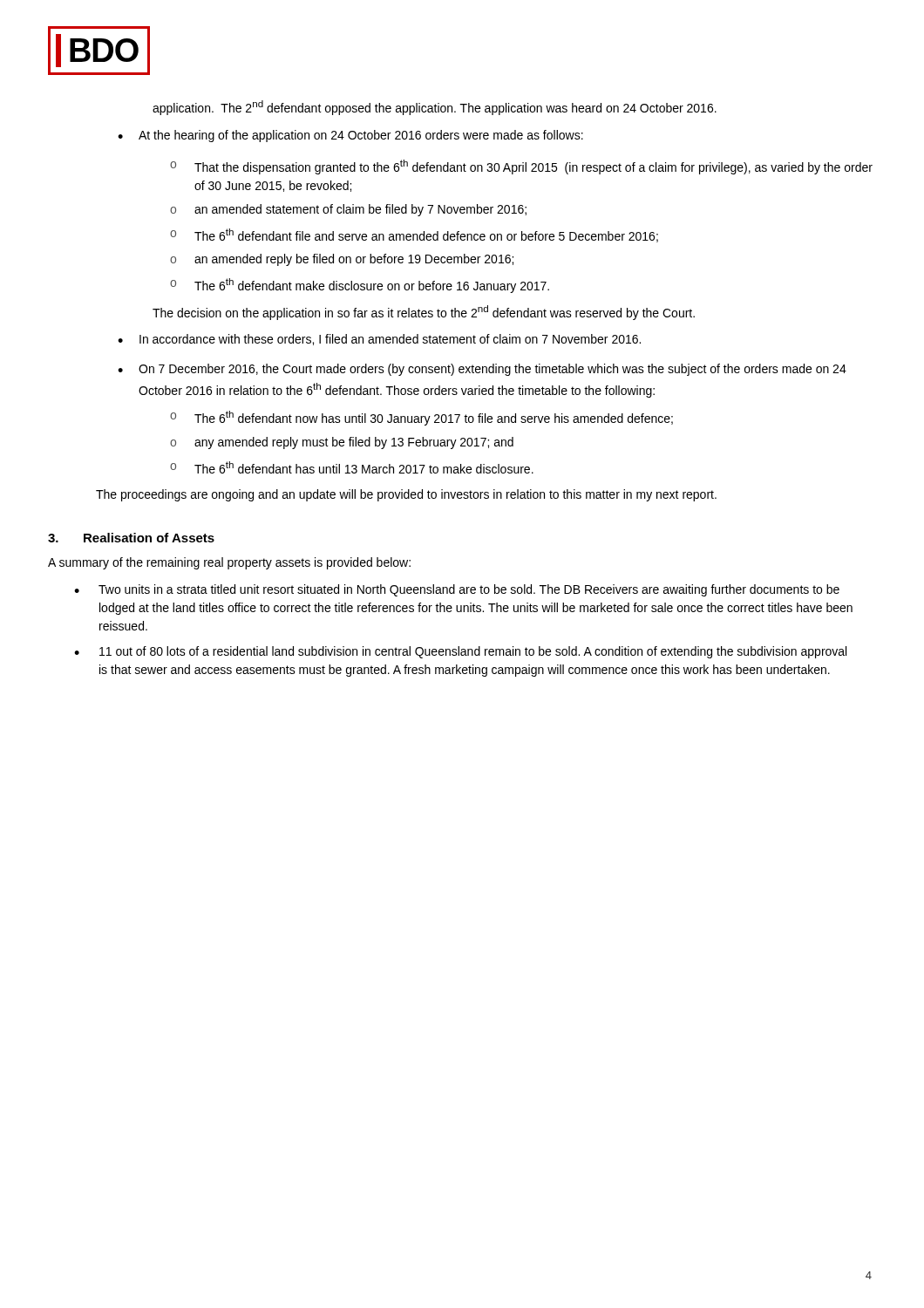Select the element starting "• On 7 December 2016, the Court"
924x1308 pixels.
[x=488, y=380]
